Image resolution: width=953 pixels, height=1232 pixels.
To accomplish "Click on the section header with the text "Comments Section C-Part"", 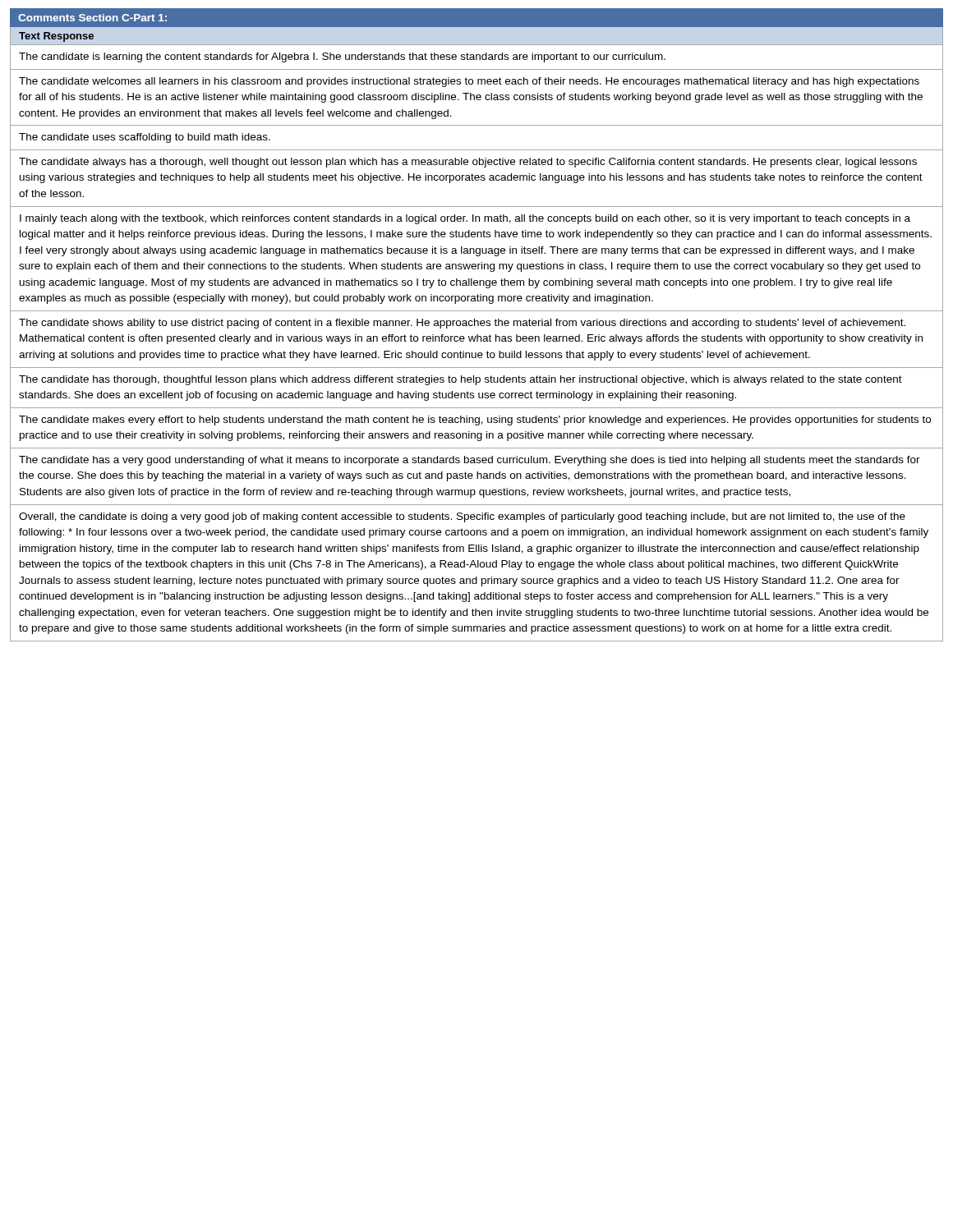I will [x=93, y=18].
